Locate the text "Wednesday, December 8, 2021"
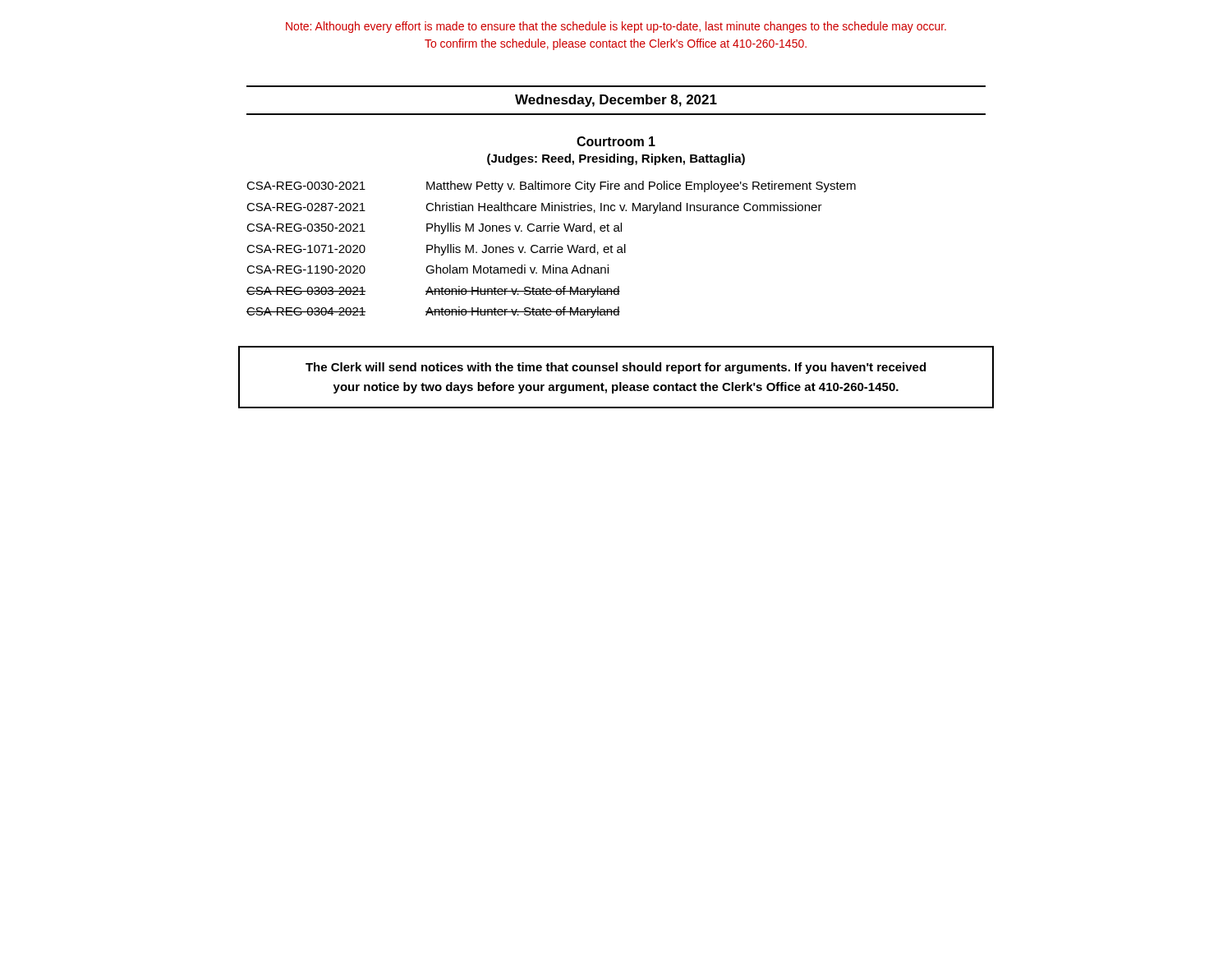The height and width of the screenshot is (953, 1232). click(x=616, y=100)
